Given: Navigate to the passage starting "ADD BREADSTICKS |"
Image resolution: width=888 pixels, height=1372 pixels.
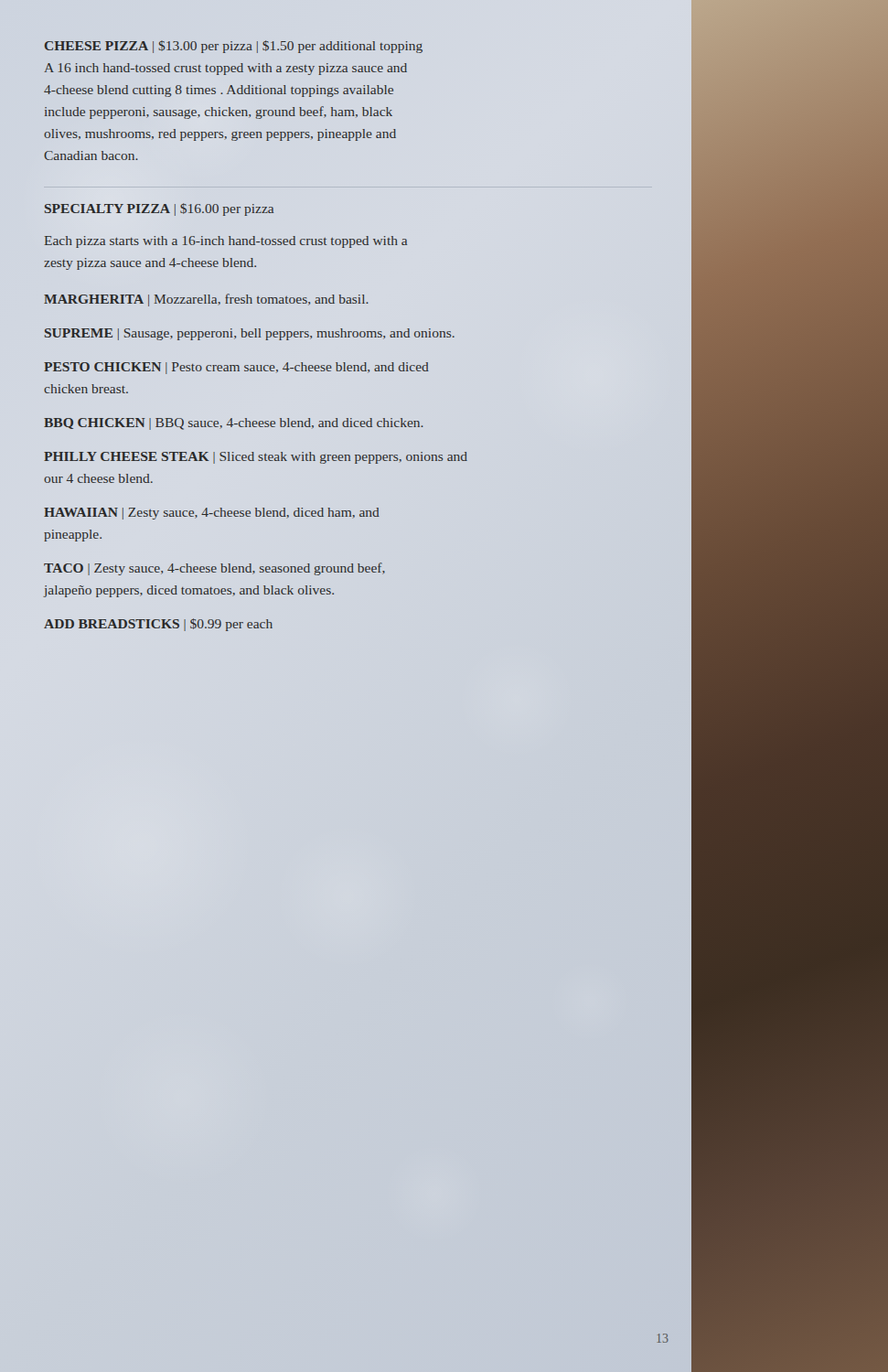Looking at the screenshot, I should [158, 625].
